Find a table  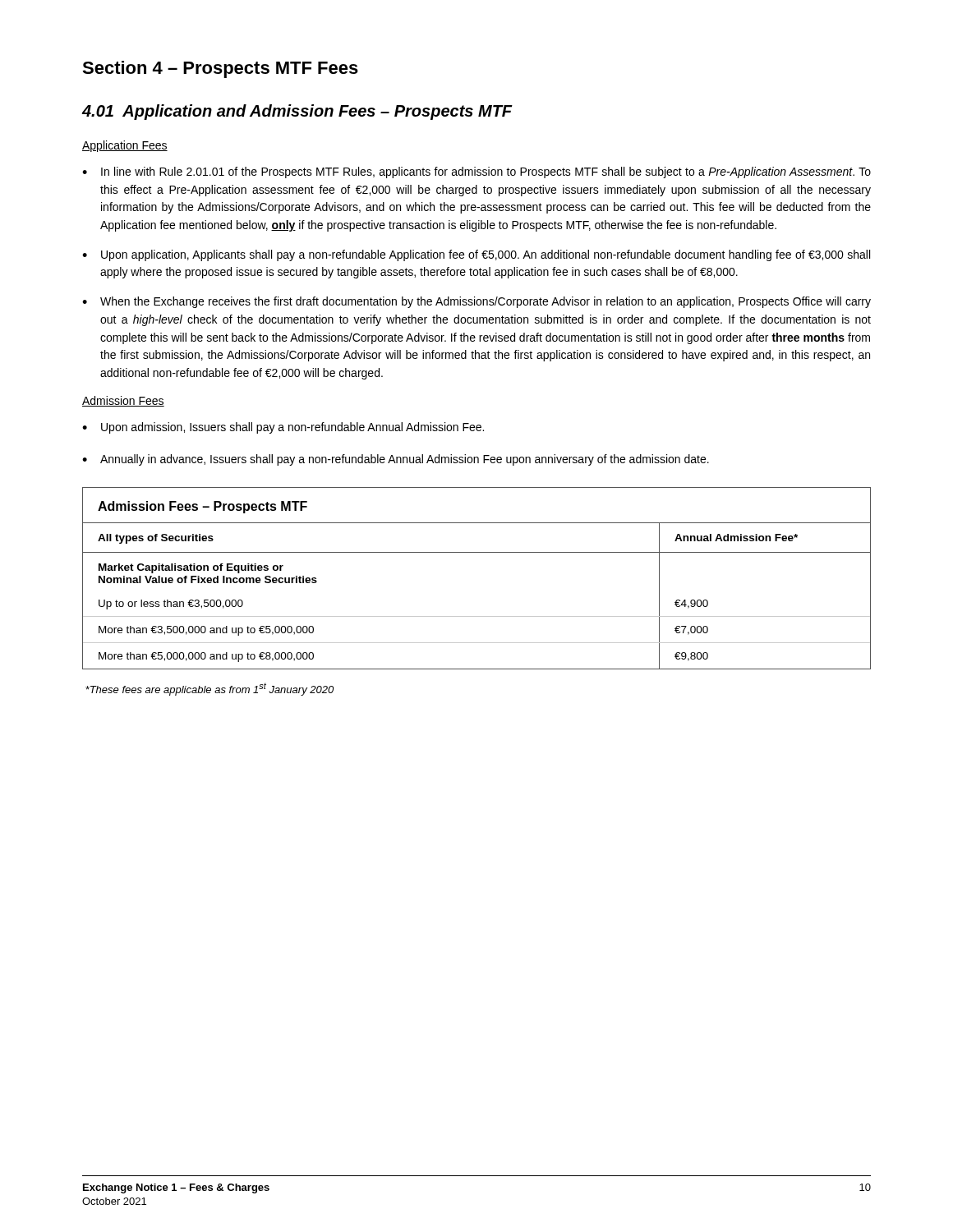(x=476, y=579)
